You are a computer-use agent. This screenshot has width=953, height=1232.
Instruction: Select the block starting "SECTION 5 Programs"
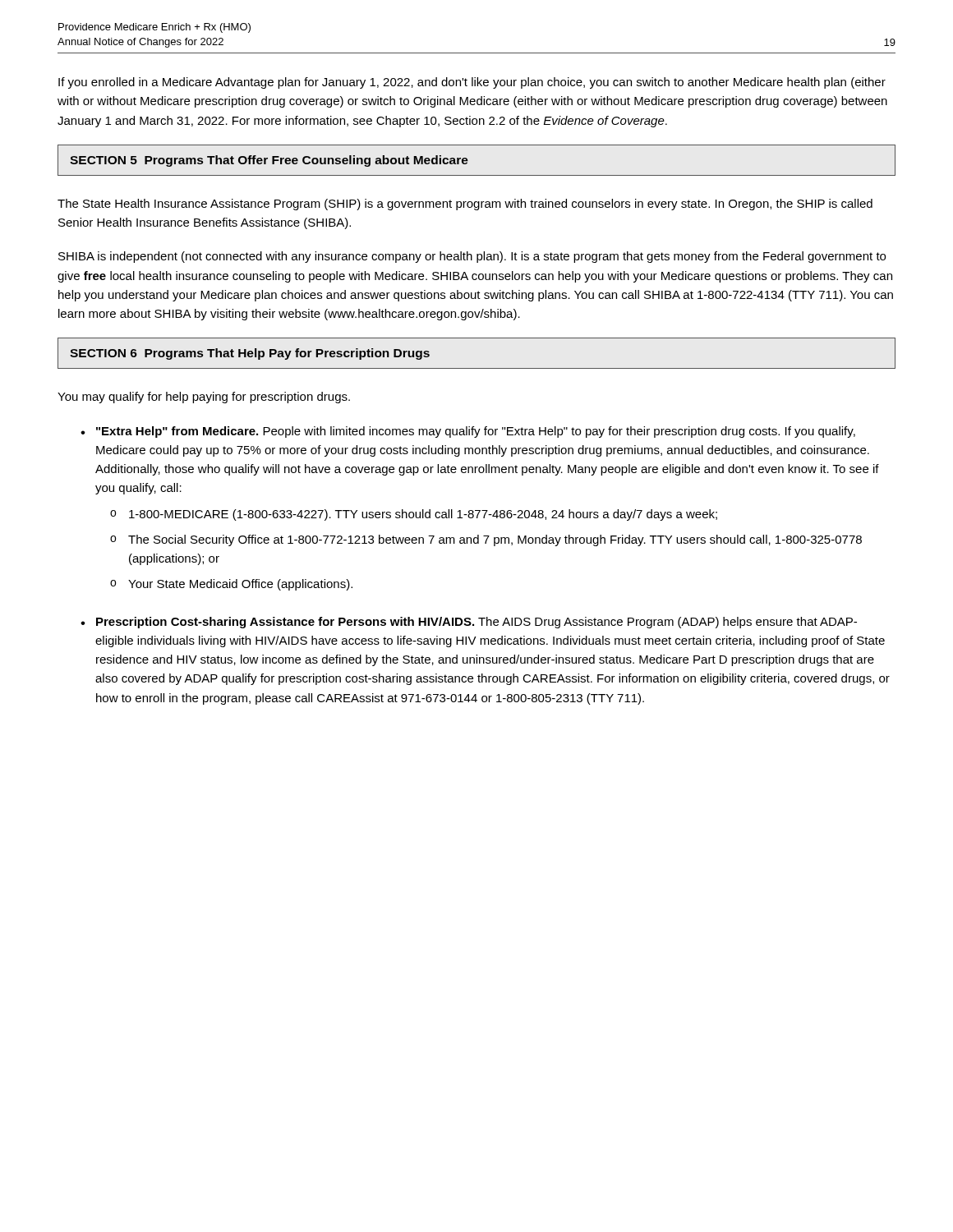coord(269,160)
